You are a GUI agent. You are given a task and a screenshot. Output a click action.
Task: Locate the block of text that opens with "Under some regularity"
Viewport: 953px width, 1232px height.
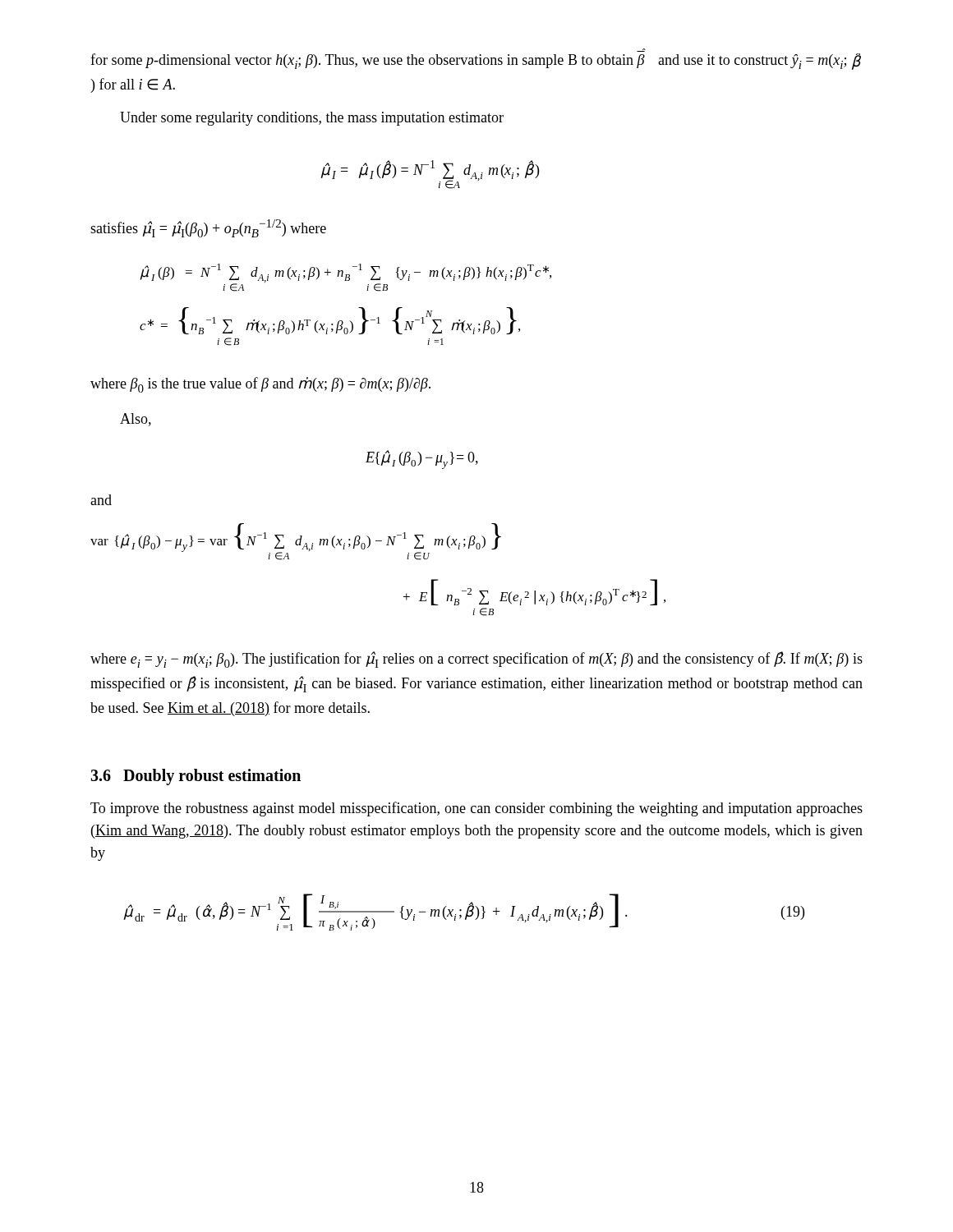[x=312, y=117]
